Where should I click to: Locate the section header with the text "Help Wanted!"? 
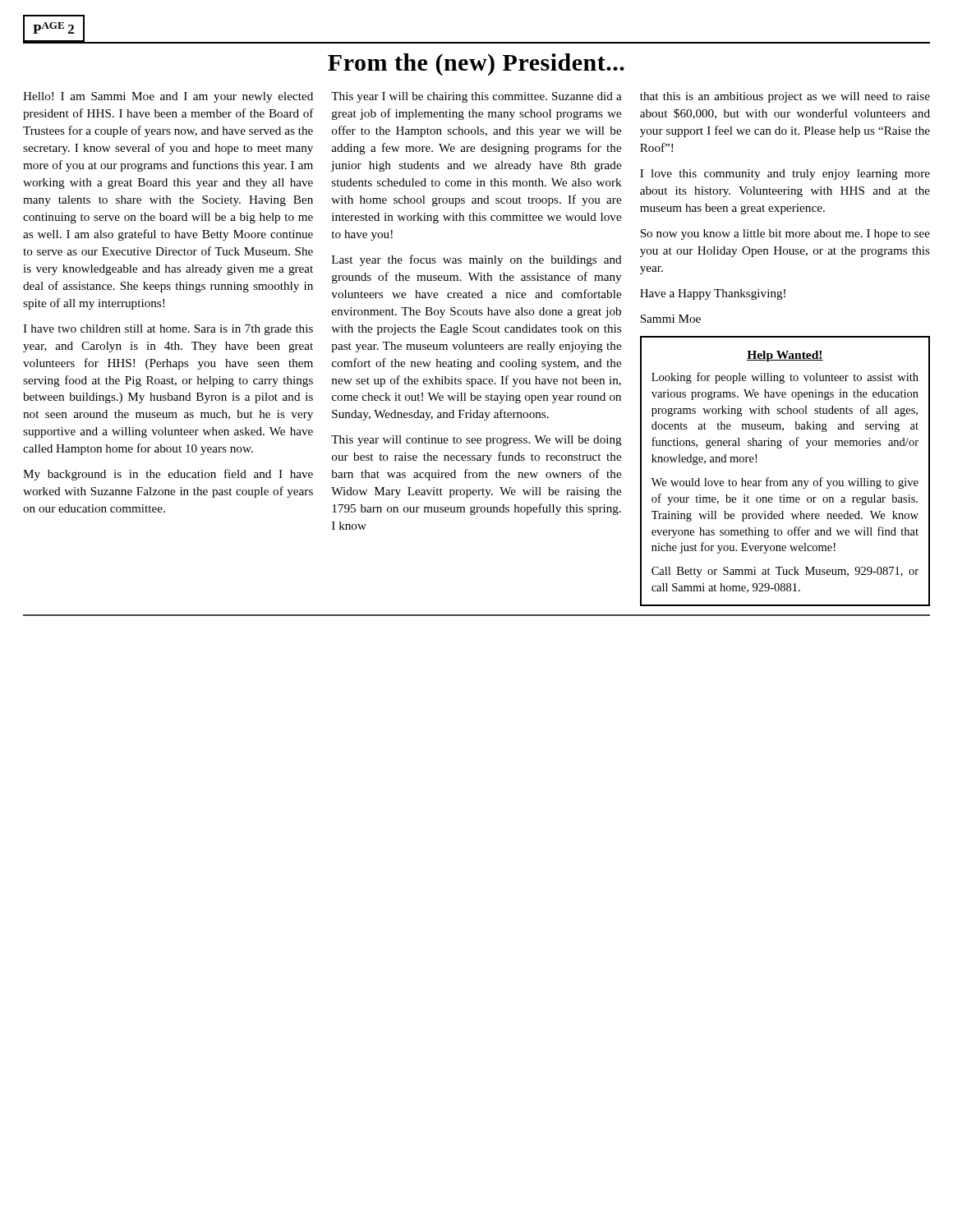point(785,354)
